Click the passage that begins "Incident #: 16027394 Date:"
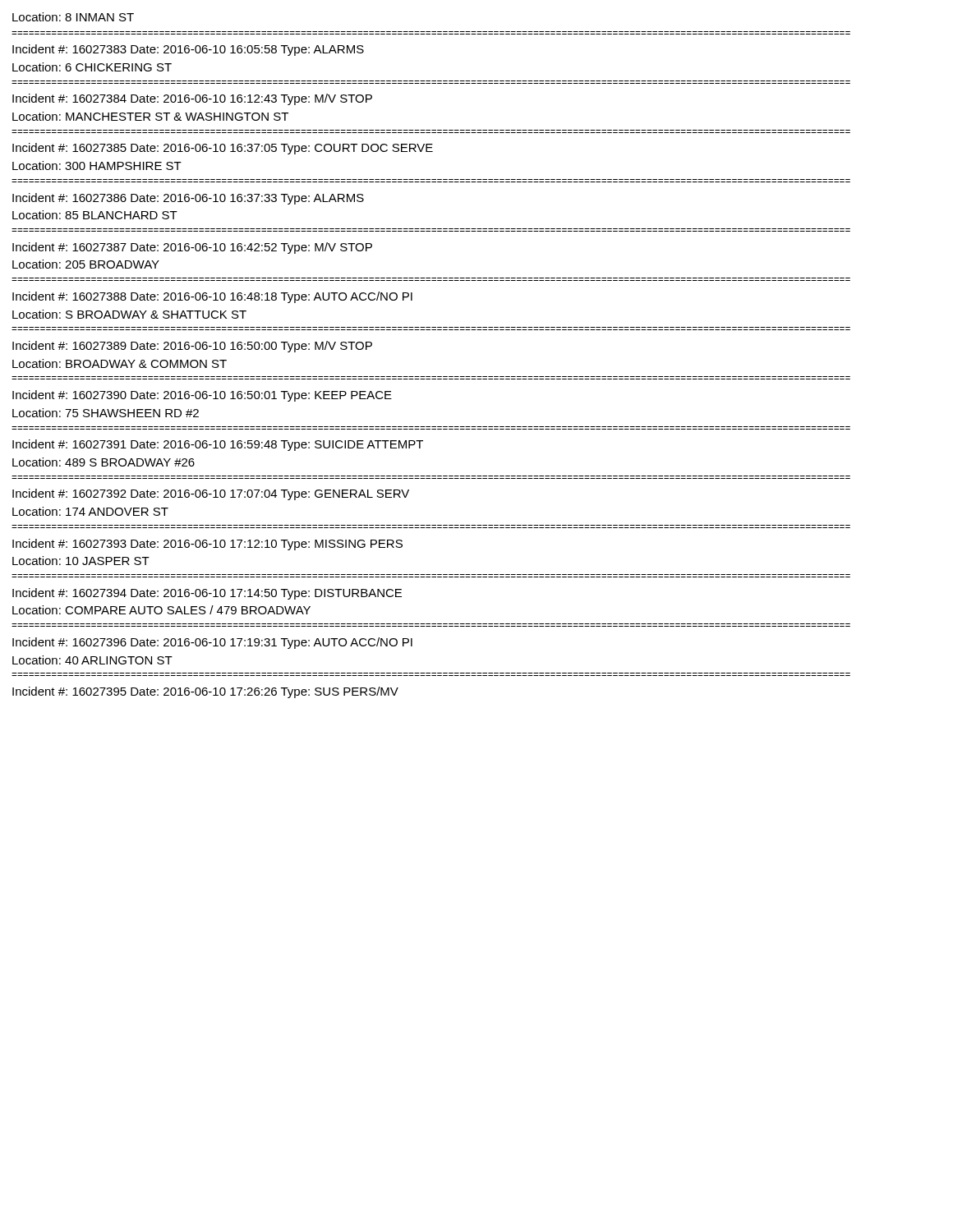The height and width of the screenshot is (1232, 953). pyautogui.click(x=207, y=601)
